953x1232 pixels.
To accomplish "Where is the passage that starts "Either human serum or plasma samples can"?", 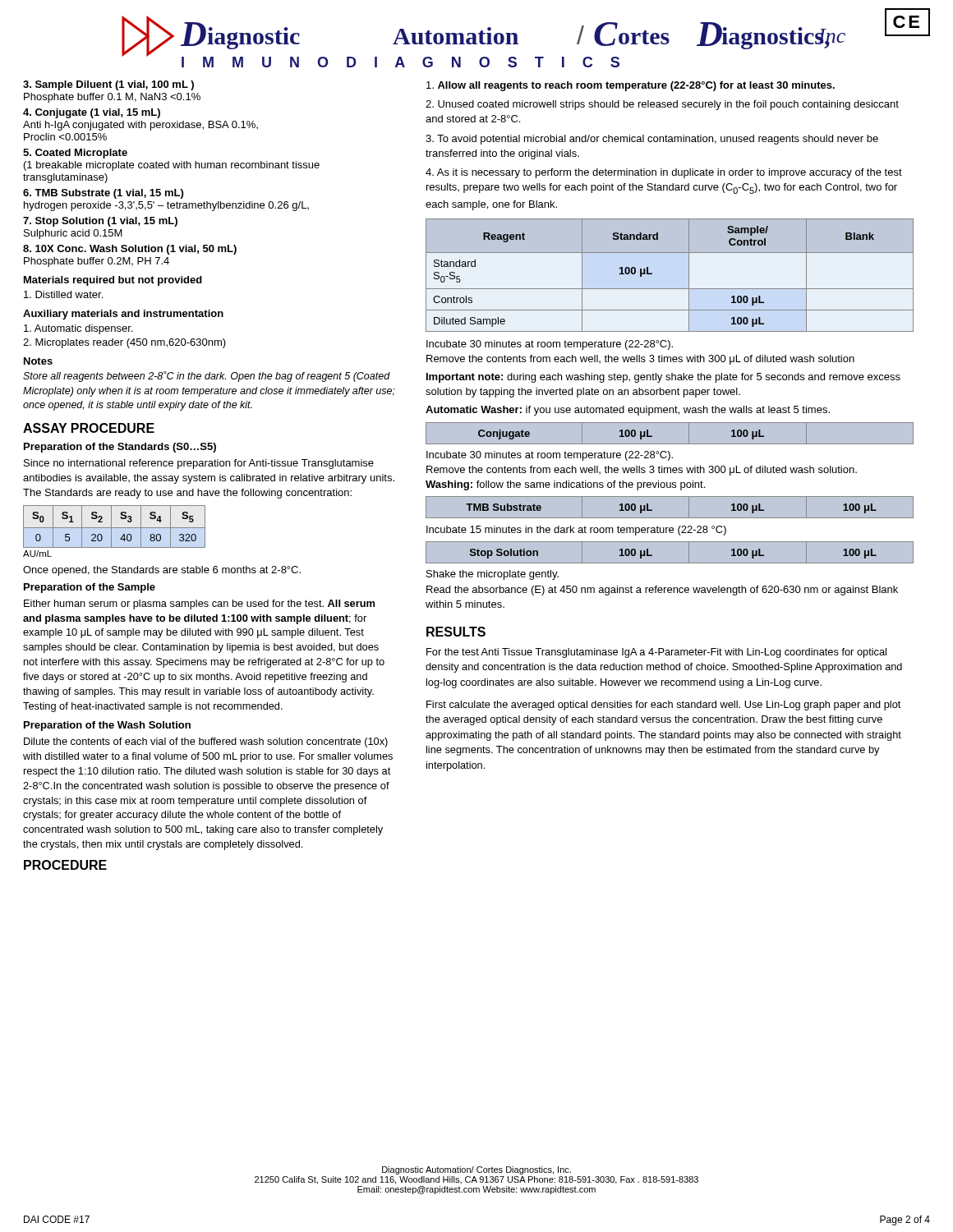I will [204, 654].
